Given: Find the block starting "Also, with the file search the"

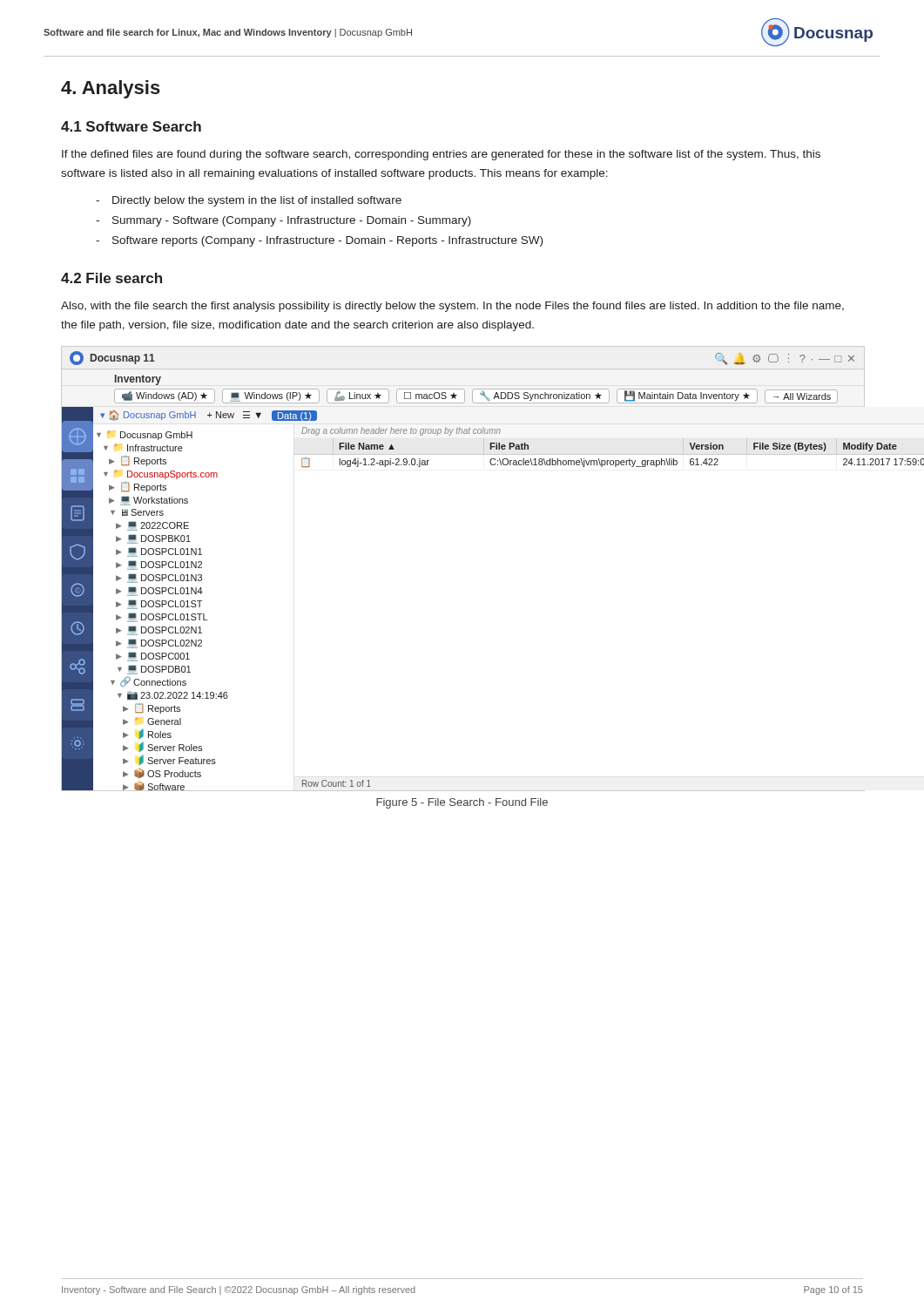Looking at the screenshot, I should click(x=453, y=315).
